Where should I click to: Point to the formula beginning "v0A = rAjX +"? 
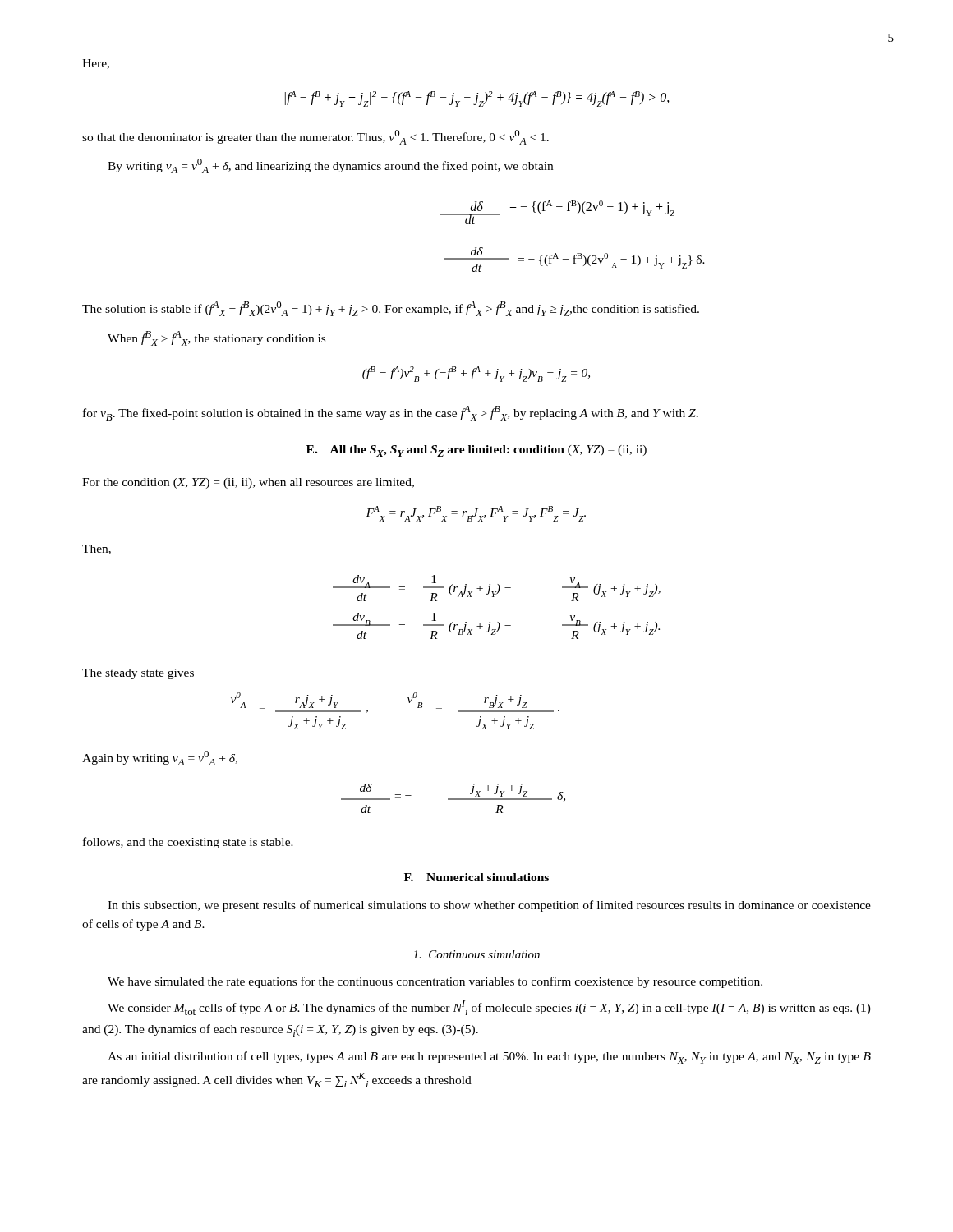pyautogui.click(x=476, y=710)
